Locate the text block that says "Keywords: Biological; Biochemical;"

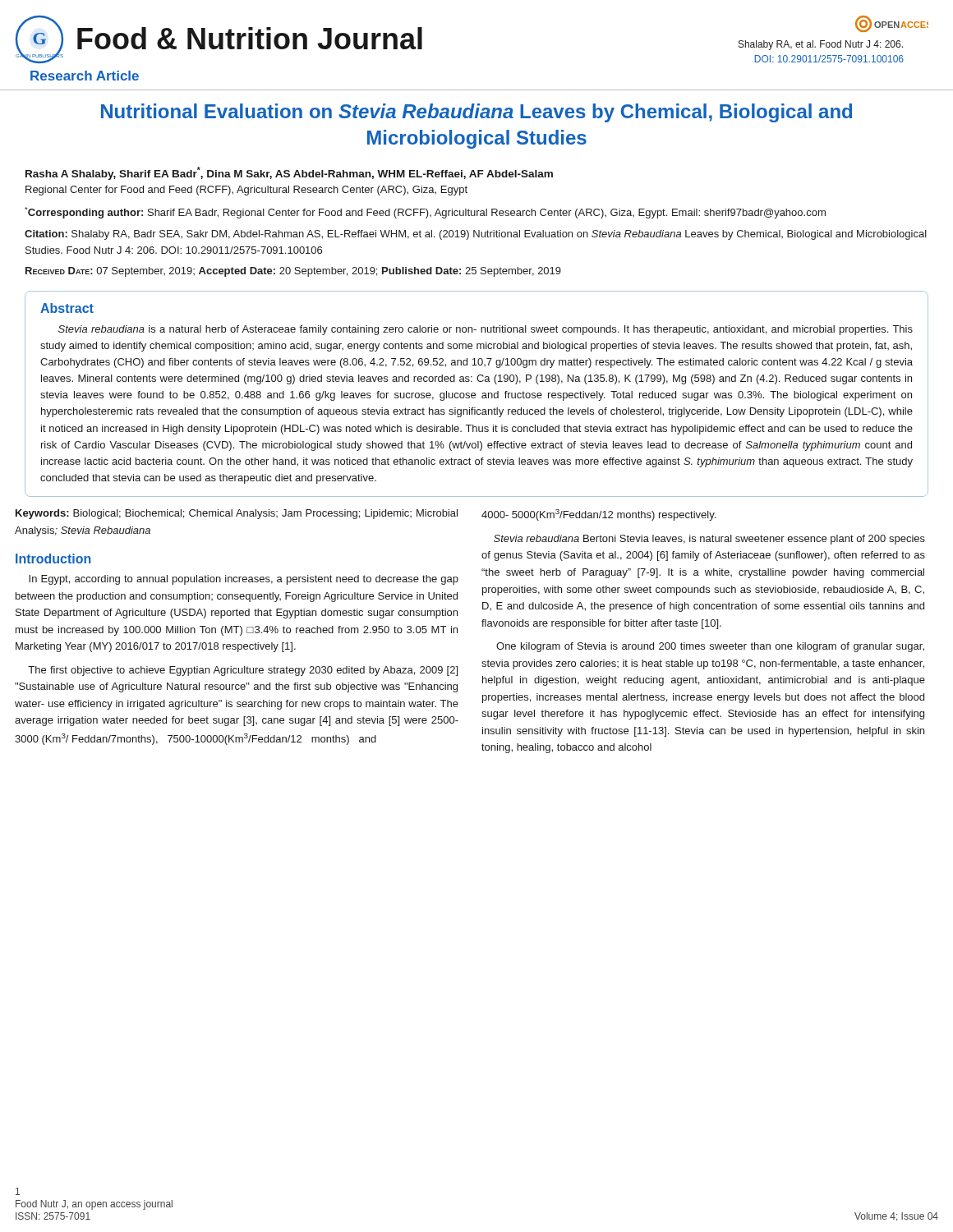[x=237, y=522]
